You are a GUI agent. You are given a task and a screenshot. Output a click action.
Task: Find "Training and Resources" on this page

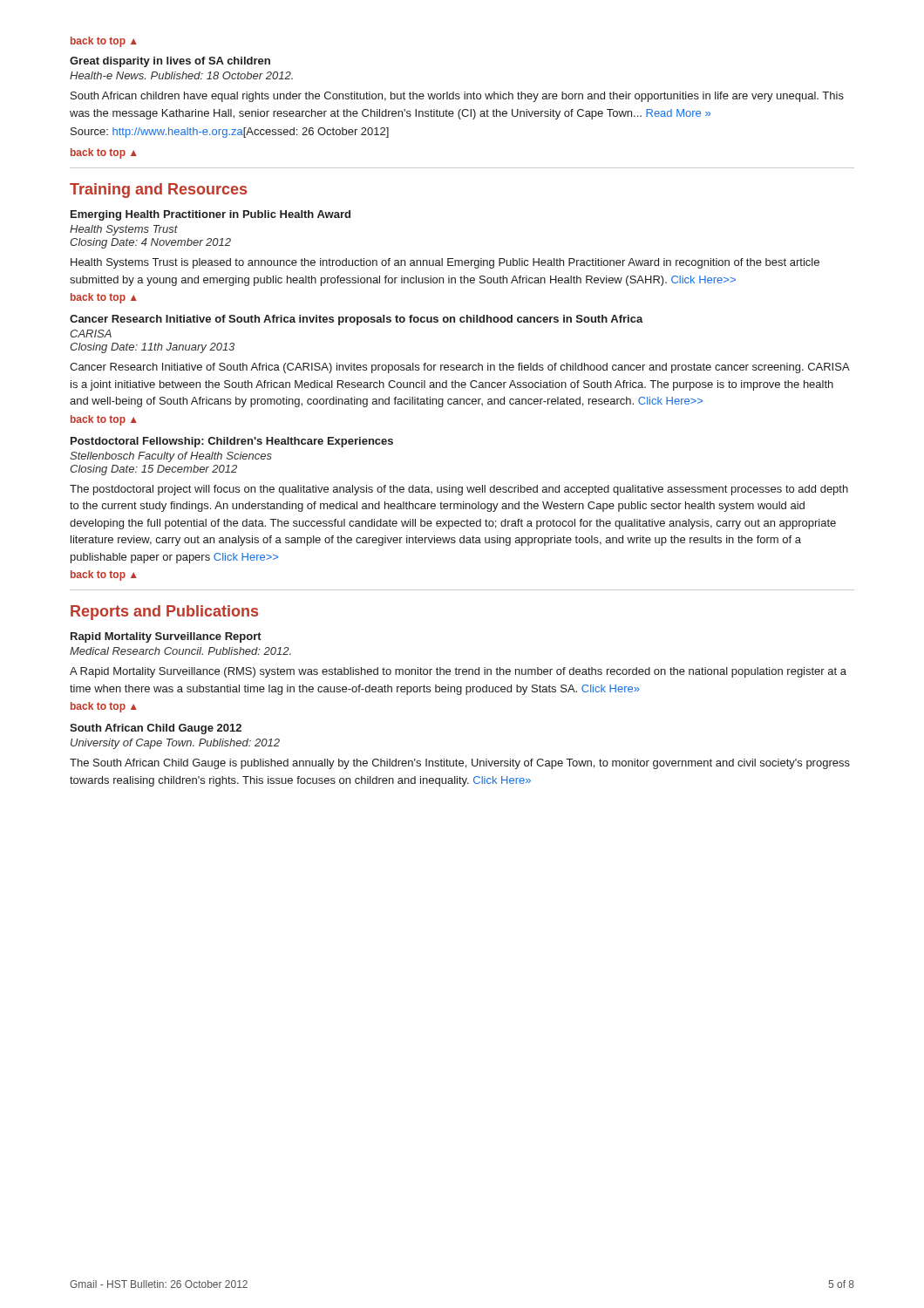pyautogui.click(x=158, y=191)
